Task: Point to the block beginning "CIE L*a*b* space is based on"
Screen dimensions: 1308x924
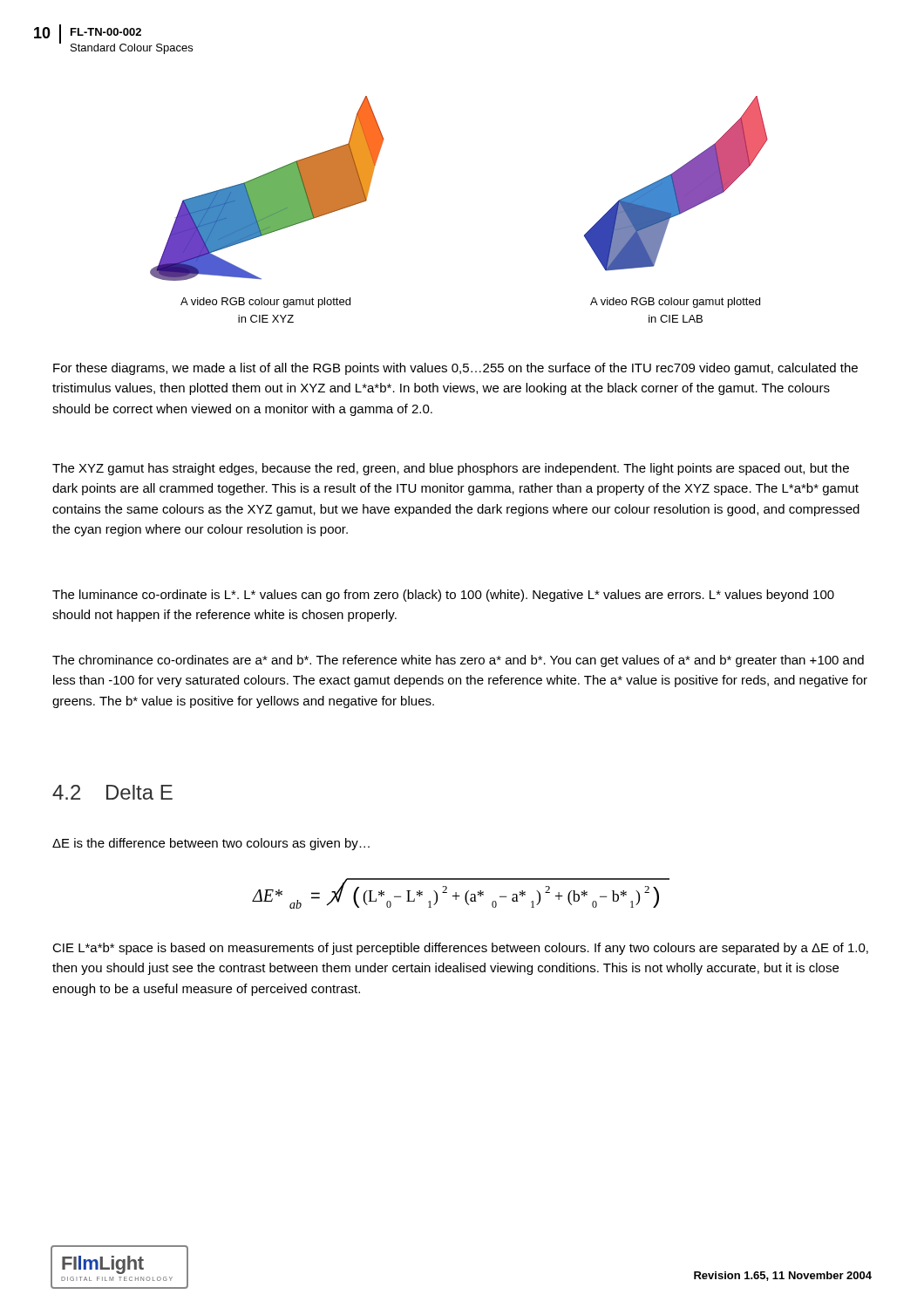Action: click(x=461, y=968)
